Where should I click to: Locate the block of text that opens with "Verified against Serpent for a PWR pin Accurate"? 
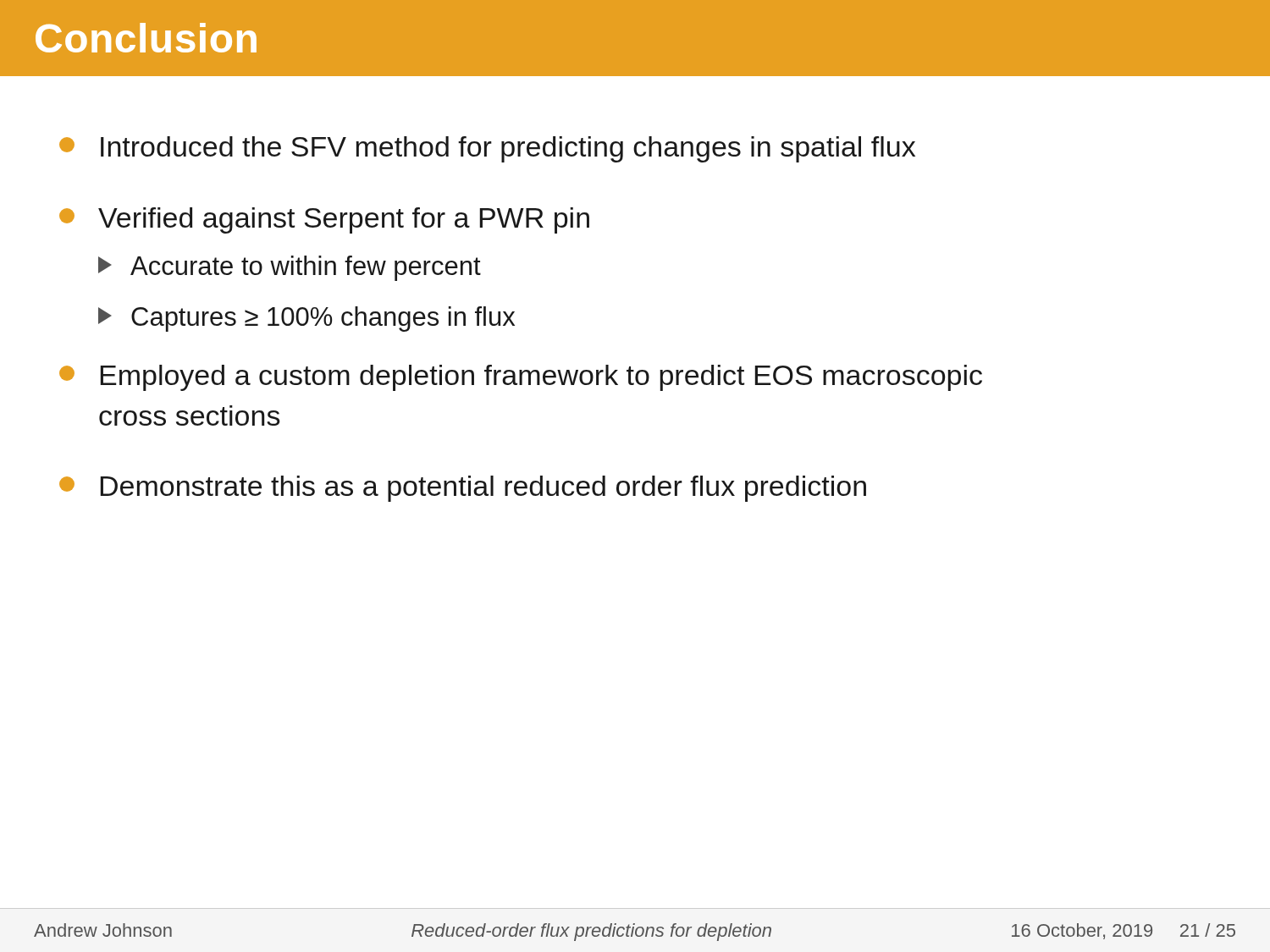[x=324, y=220]
